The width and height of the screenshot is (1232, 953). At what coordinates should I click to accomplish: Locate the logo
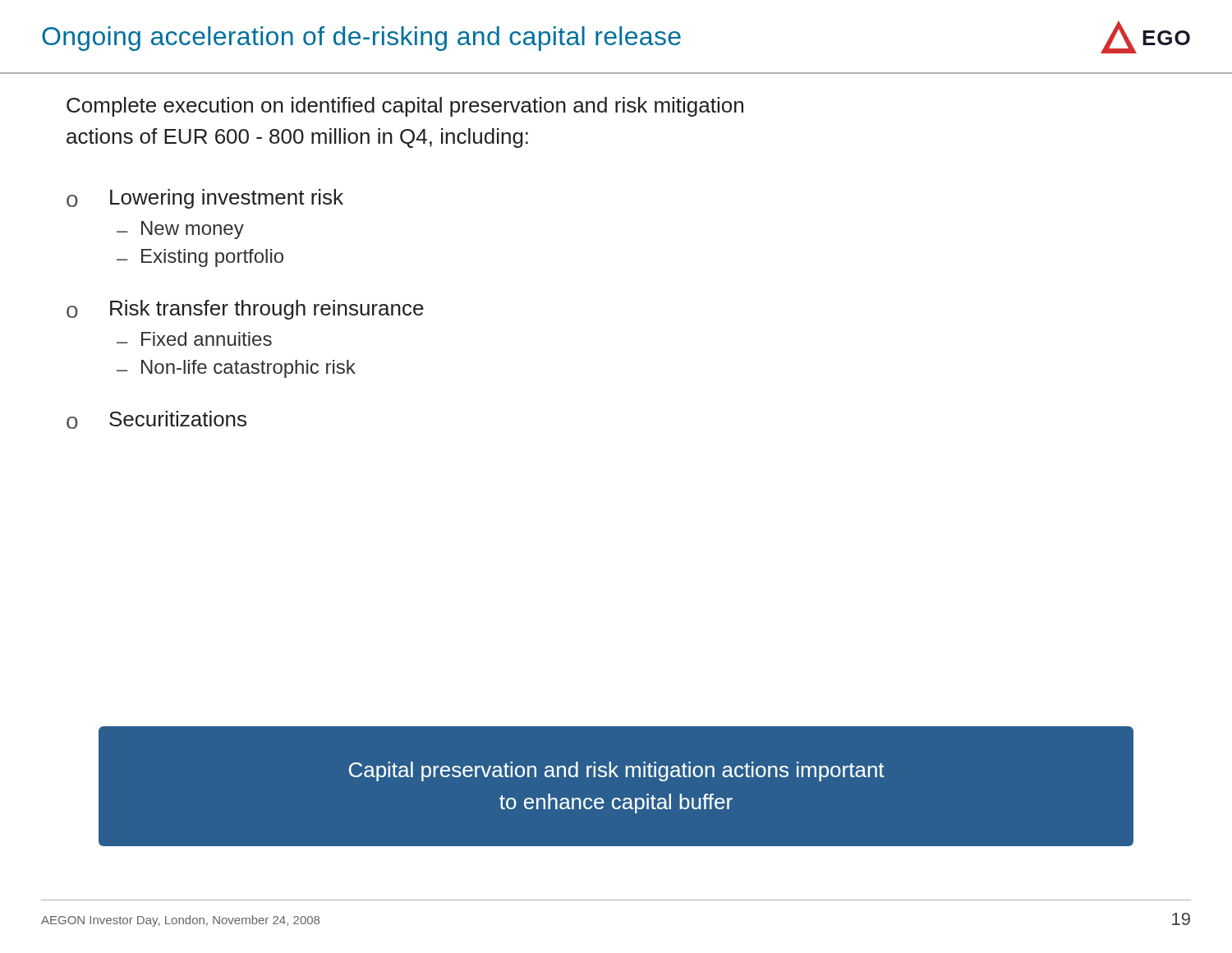pyautogui.click(x=1146, y=36)
